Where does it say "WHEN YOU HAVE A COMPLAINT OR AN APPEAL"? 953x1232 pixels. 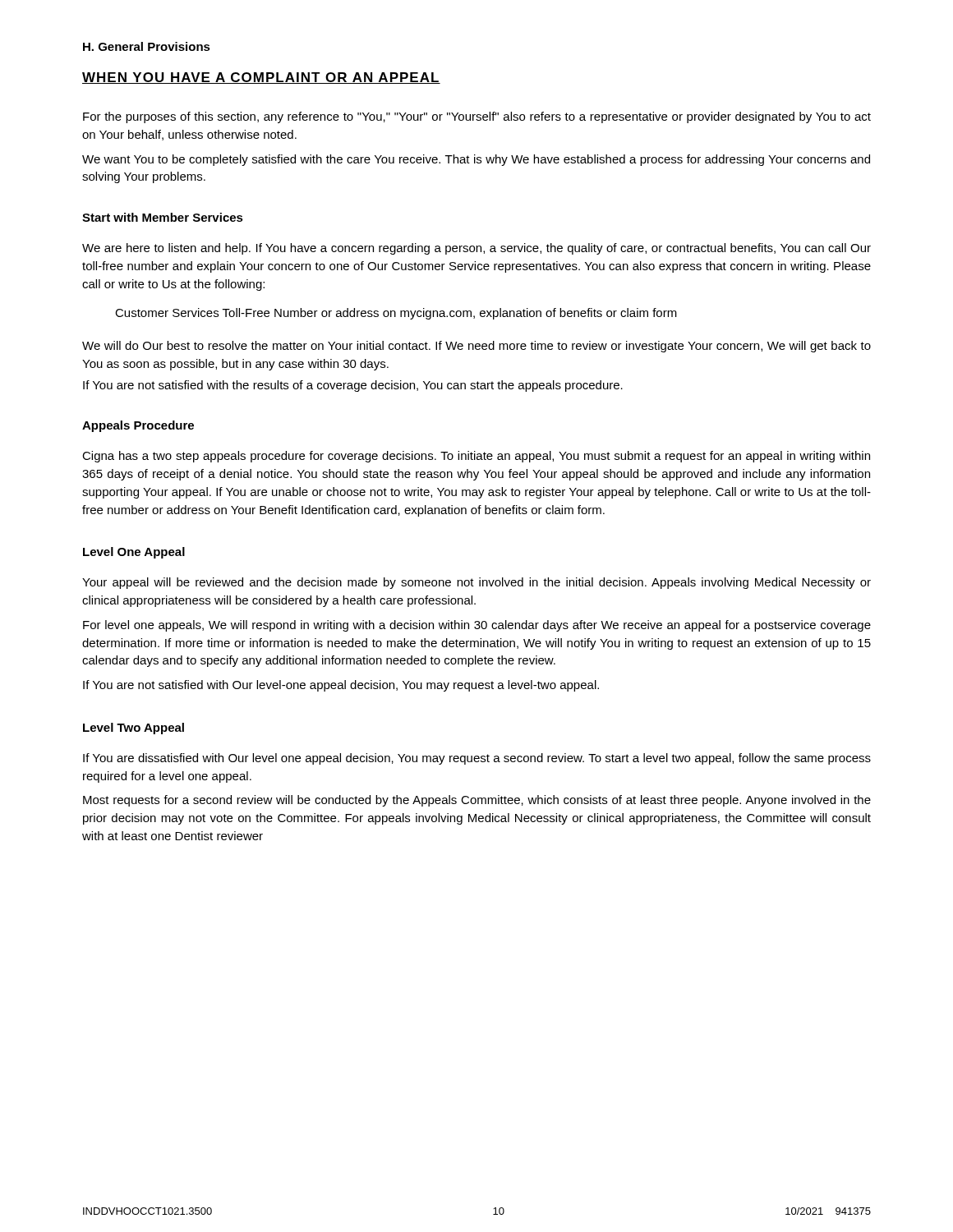coord(261,78)
